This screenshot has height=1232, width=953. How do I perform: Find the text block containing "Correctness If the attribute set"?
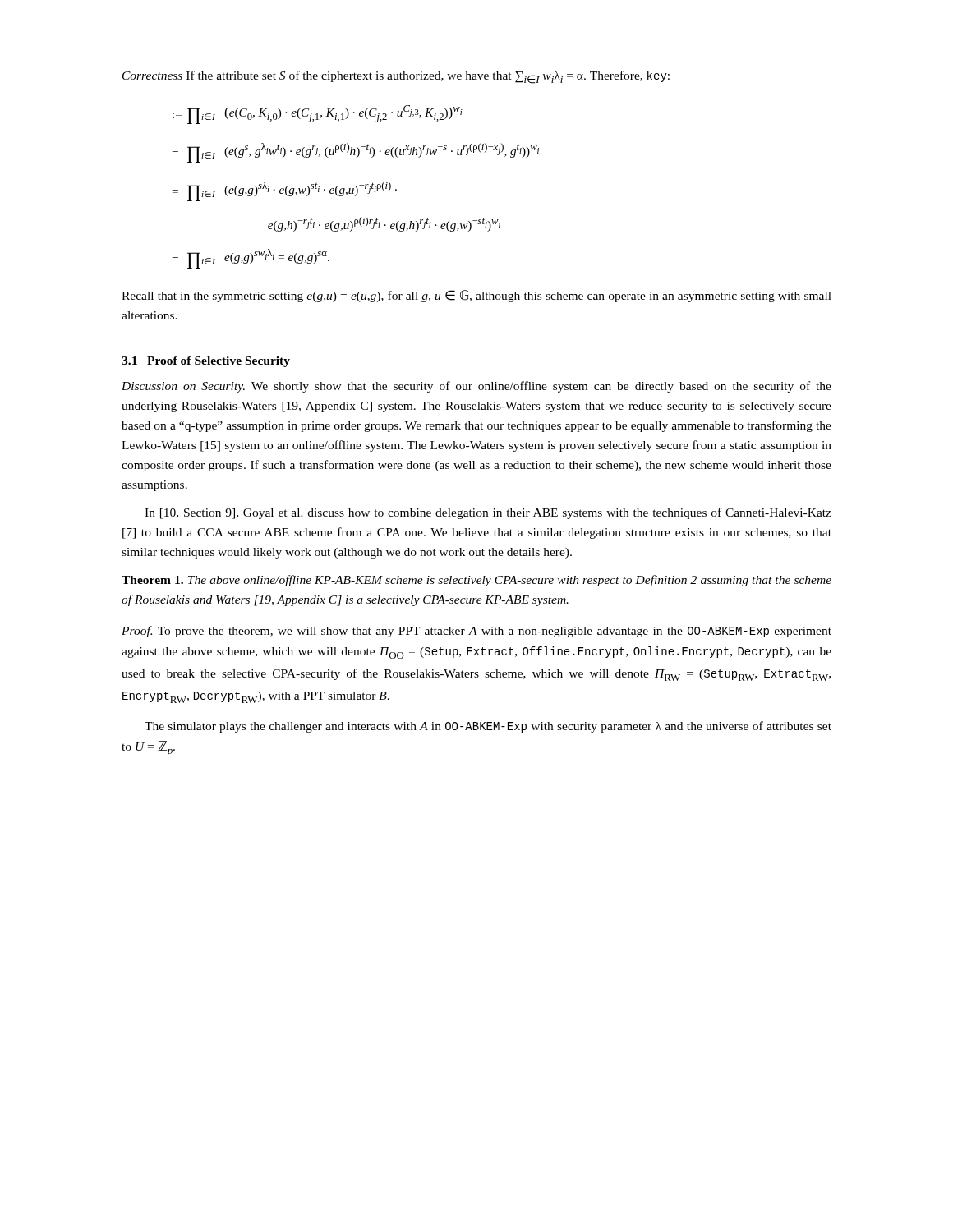[396, 77]
